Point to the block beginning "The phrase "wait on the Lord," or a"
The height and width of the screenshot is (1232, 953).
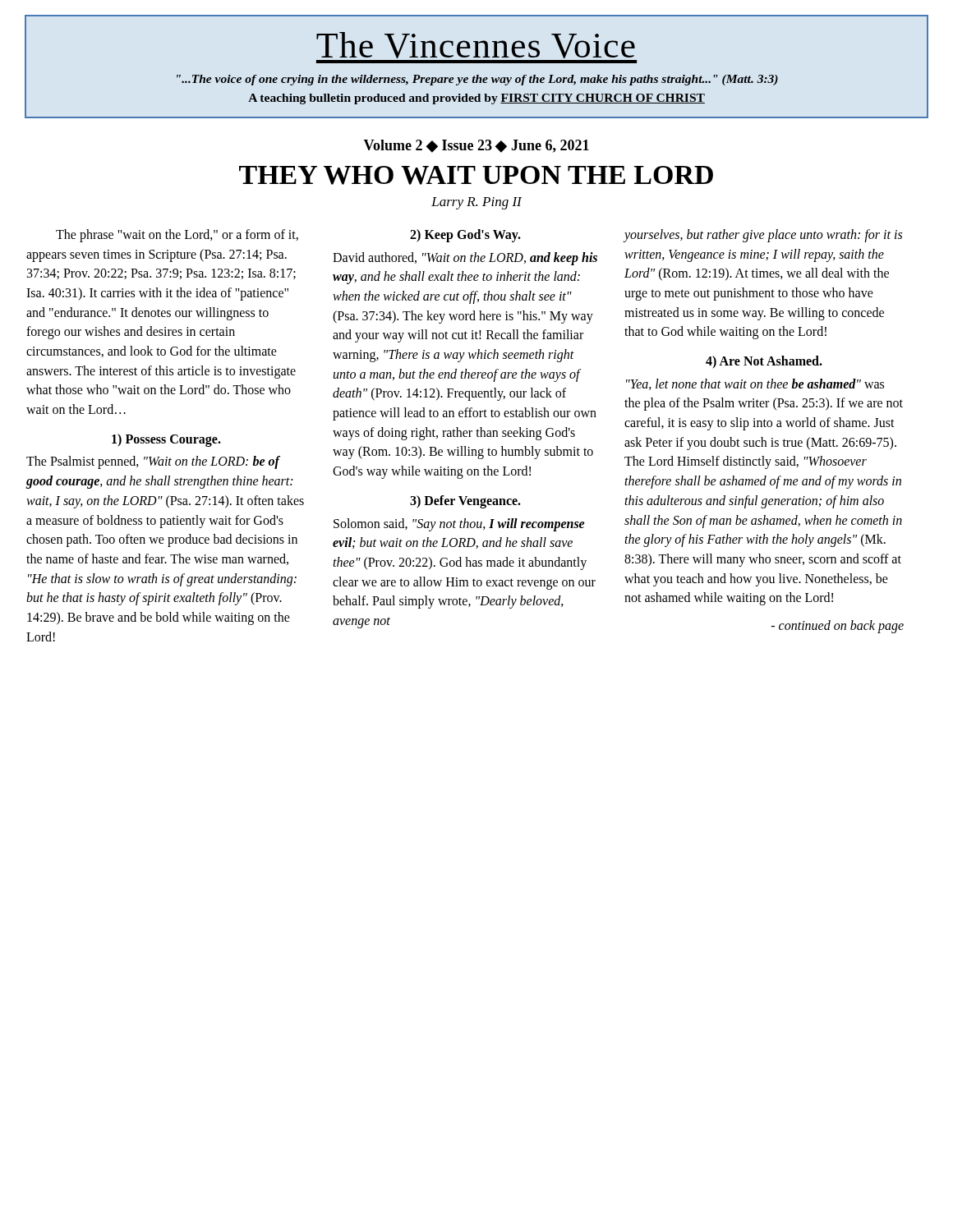(166, 322)
